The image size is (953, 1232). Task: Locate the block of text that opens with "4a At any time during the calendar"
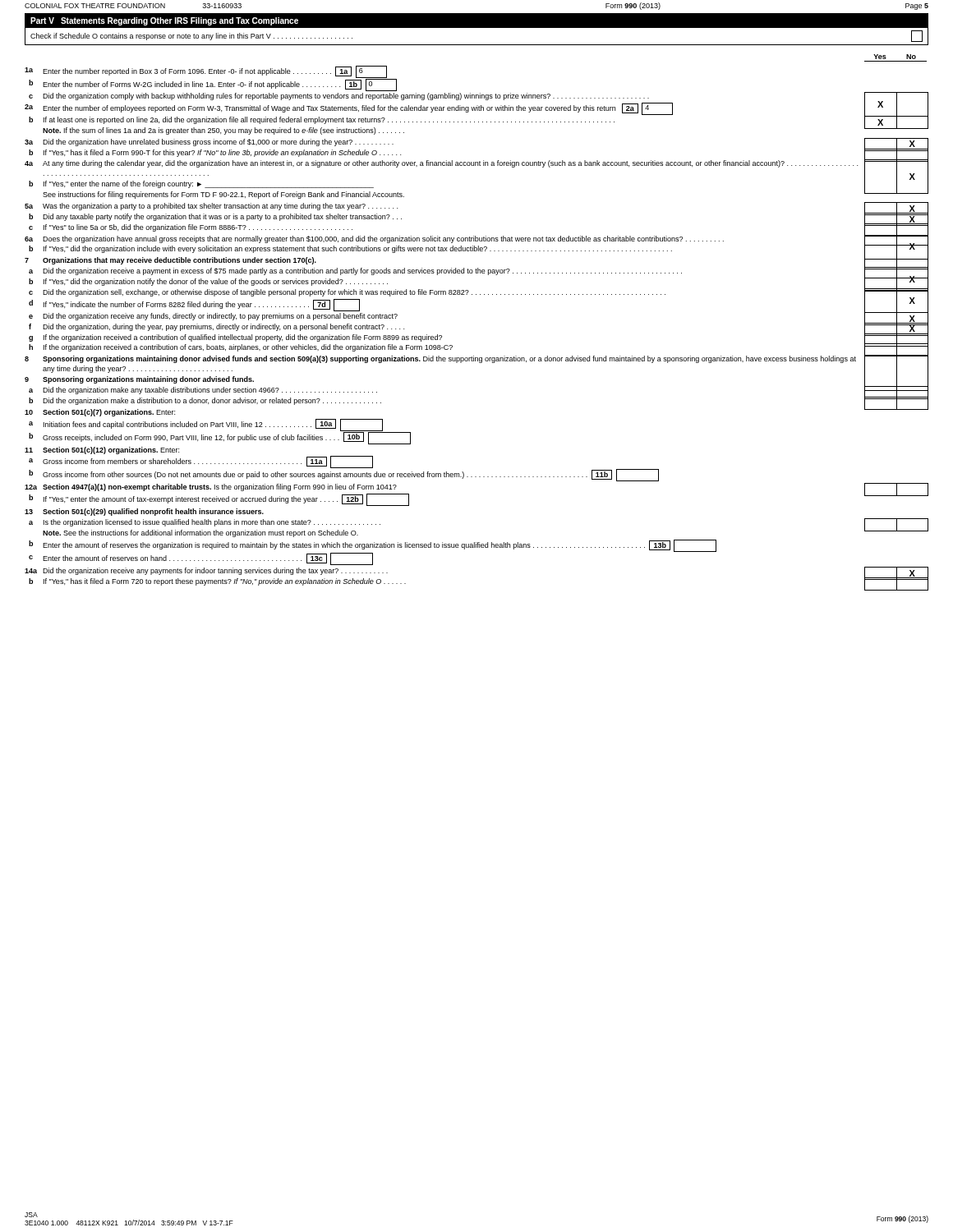point(476,169)
